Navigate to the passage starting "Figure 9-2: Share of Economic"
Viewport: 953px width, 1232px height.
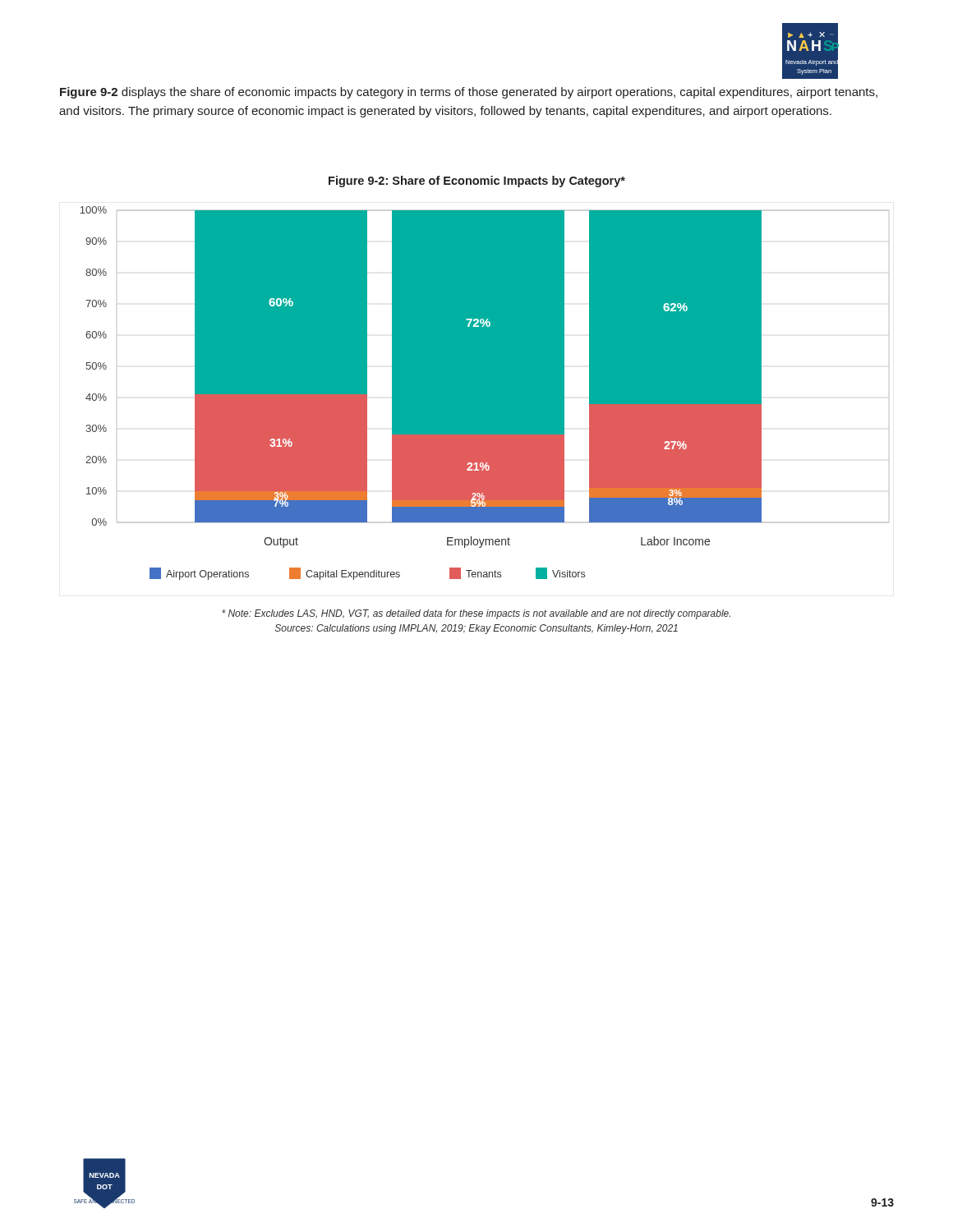tap(476, 181)
